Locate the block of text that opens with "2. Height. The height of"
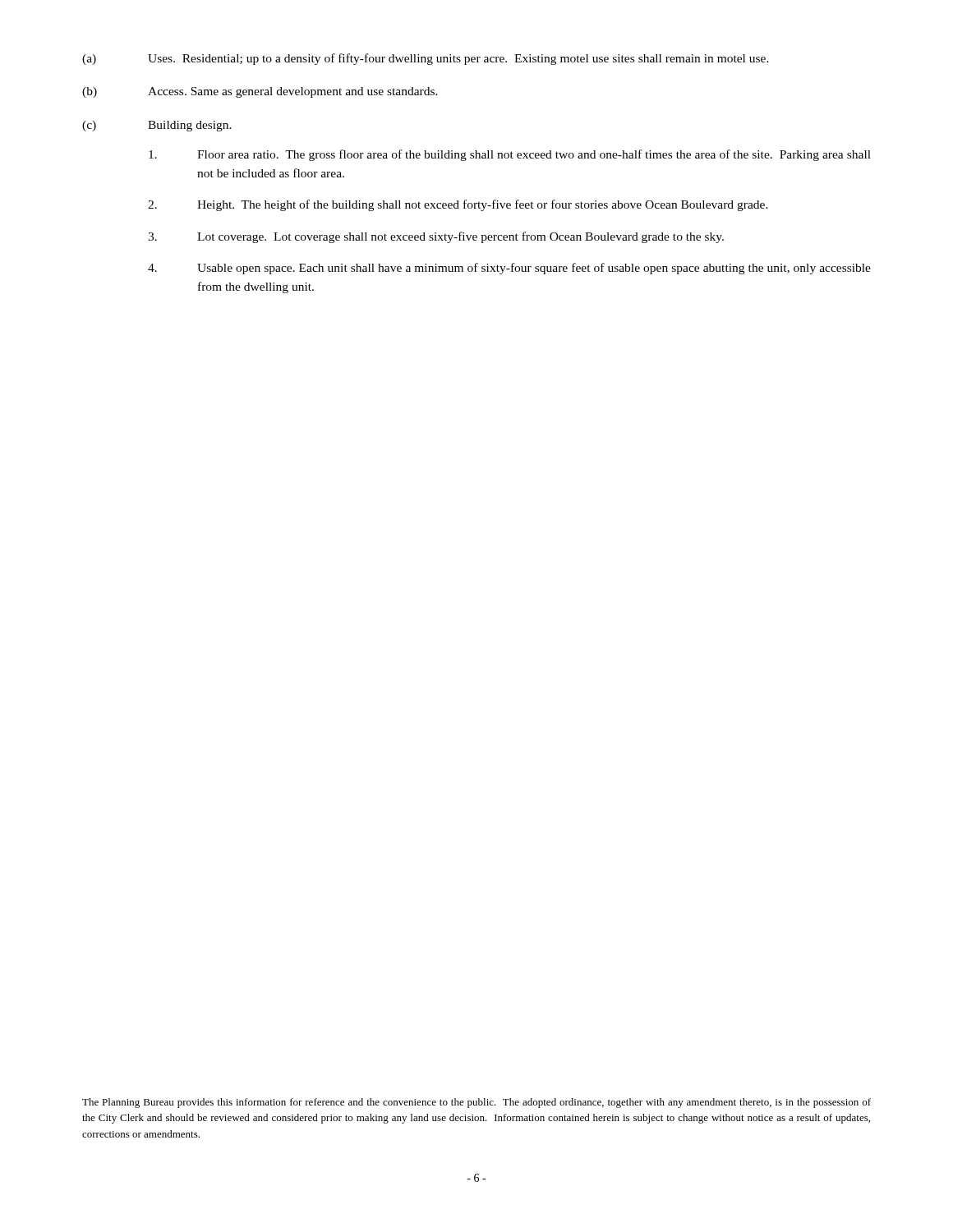953x1232 pixels. (509, 205)
